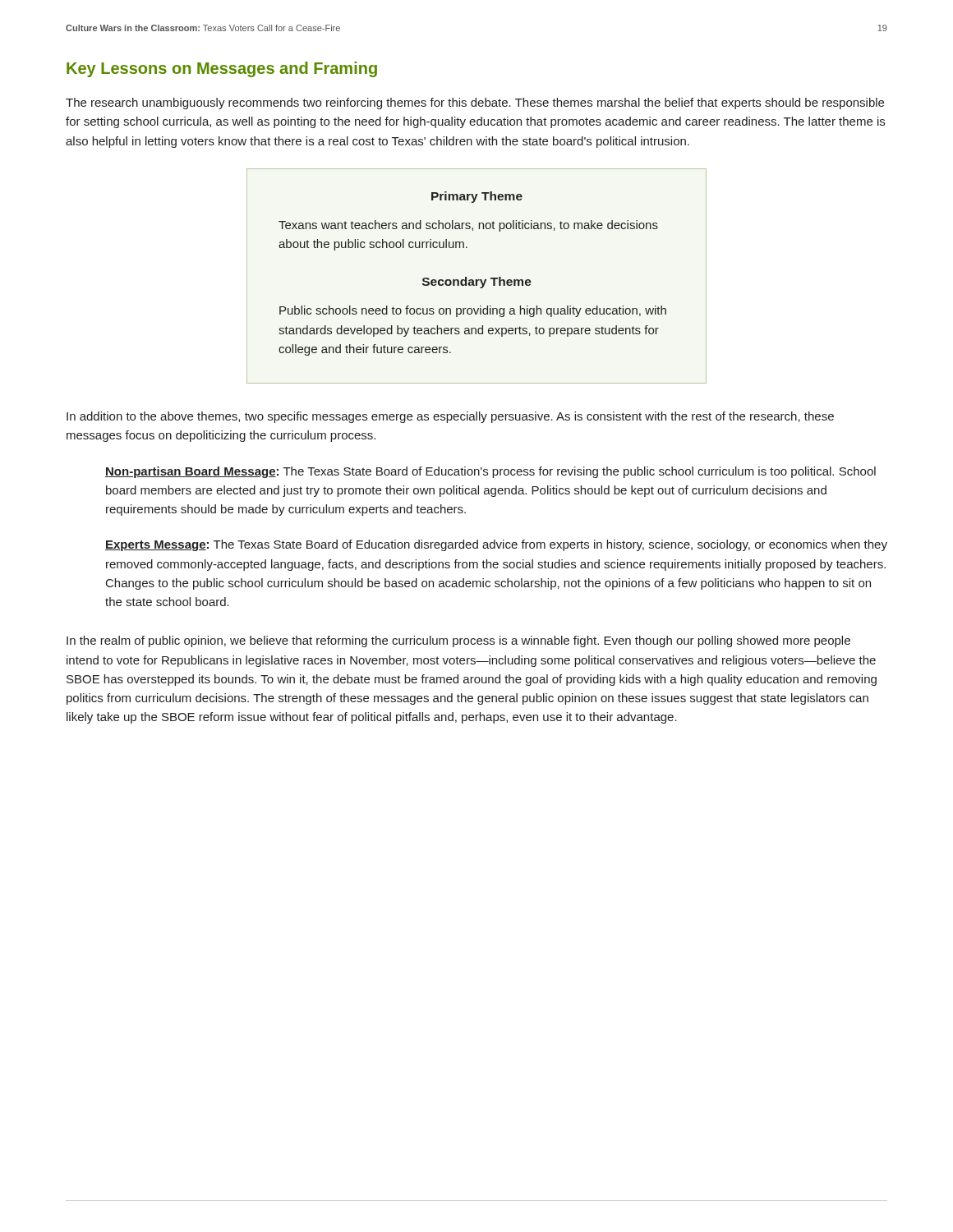The width and height of the screenshot is (953, 1232).
Task: Find the text block starting "Non-partisan Board Message:"
Action: [491, 490]
